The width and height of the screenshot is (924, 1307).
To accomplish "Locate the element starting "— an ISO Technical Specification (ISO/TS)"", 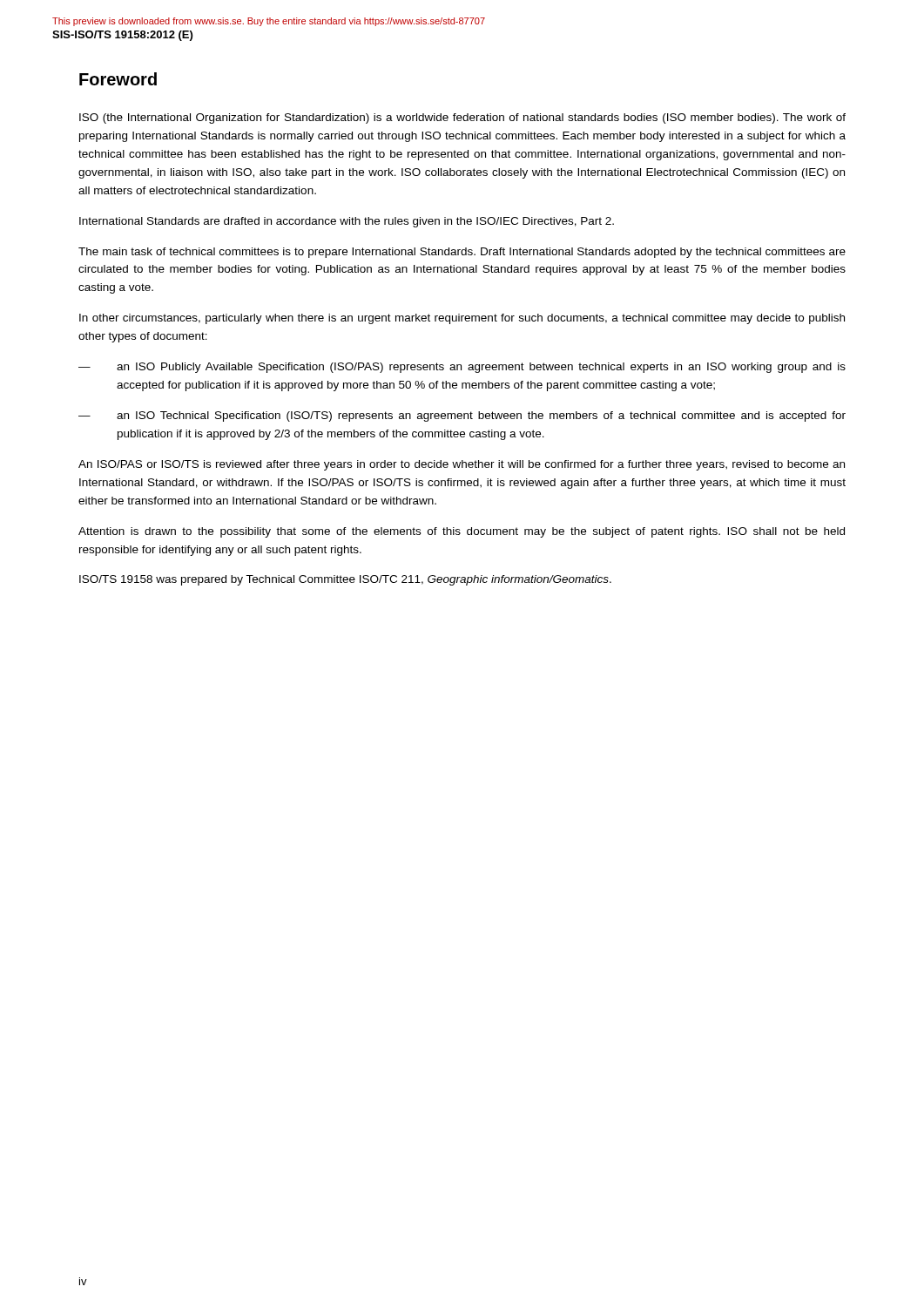I will [462, 425].
